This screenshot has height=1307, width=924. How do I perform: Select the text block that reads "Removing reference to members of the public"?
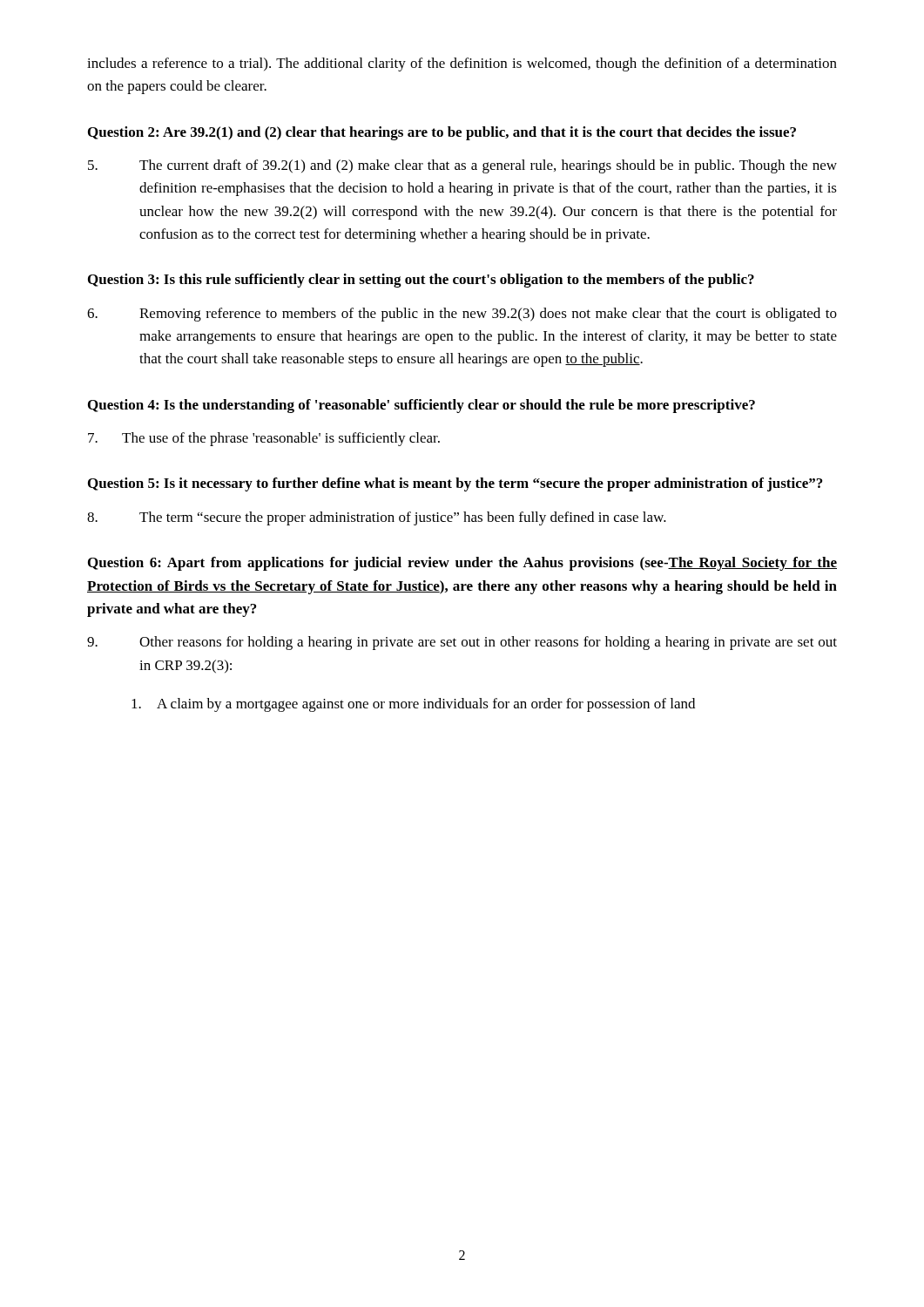[x=462, y=337]
